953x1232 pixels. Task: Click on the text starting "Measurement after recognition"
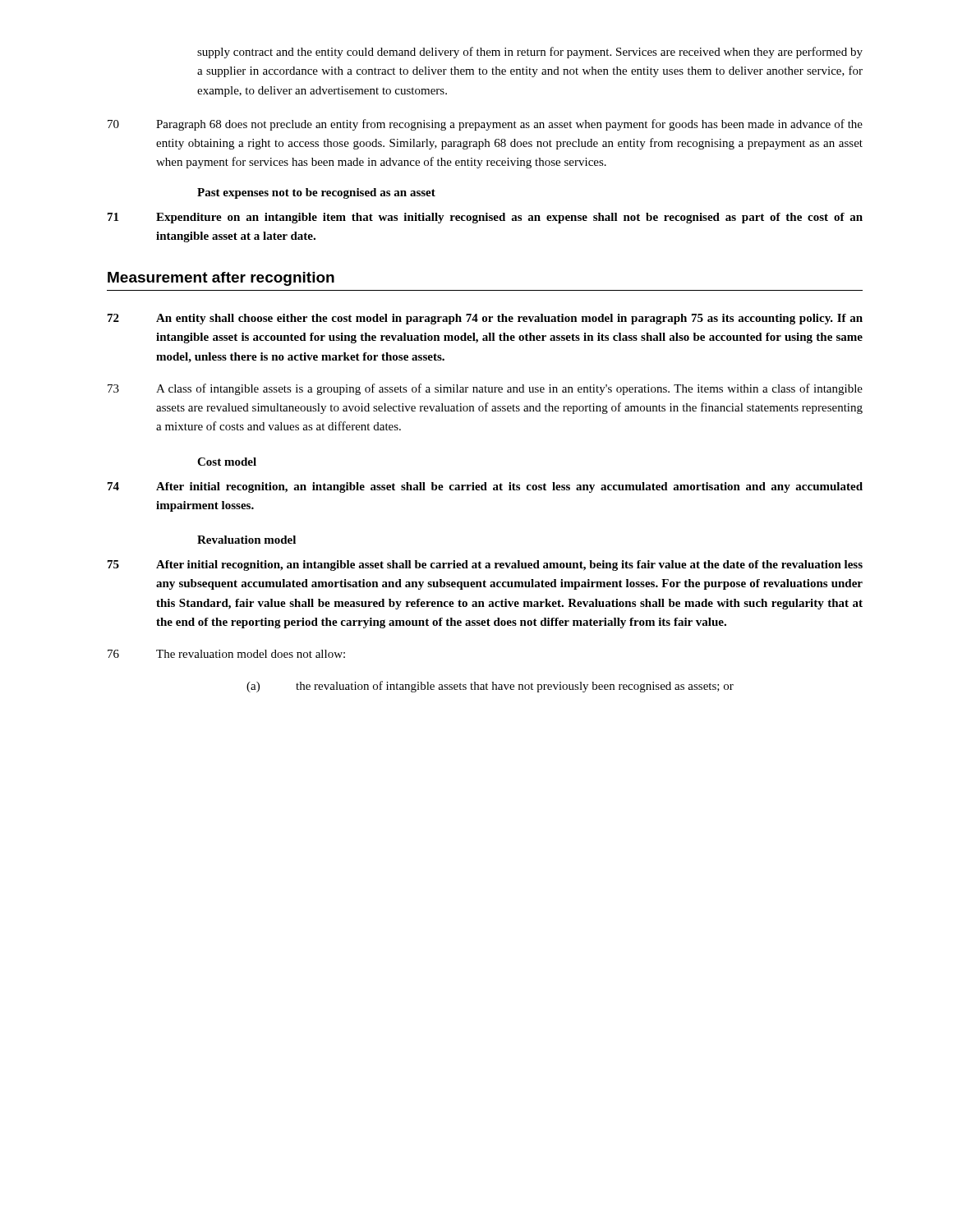tap(485, 278)
